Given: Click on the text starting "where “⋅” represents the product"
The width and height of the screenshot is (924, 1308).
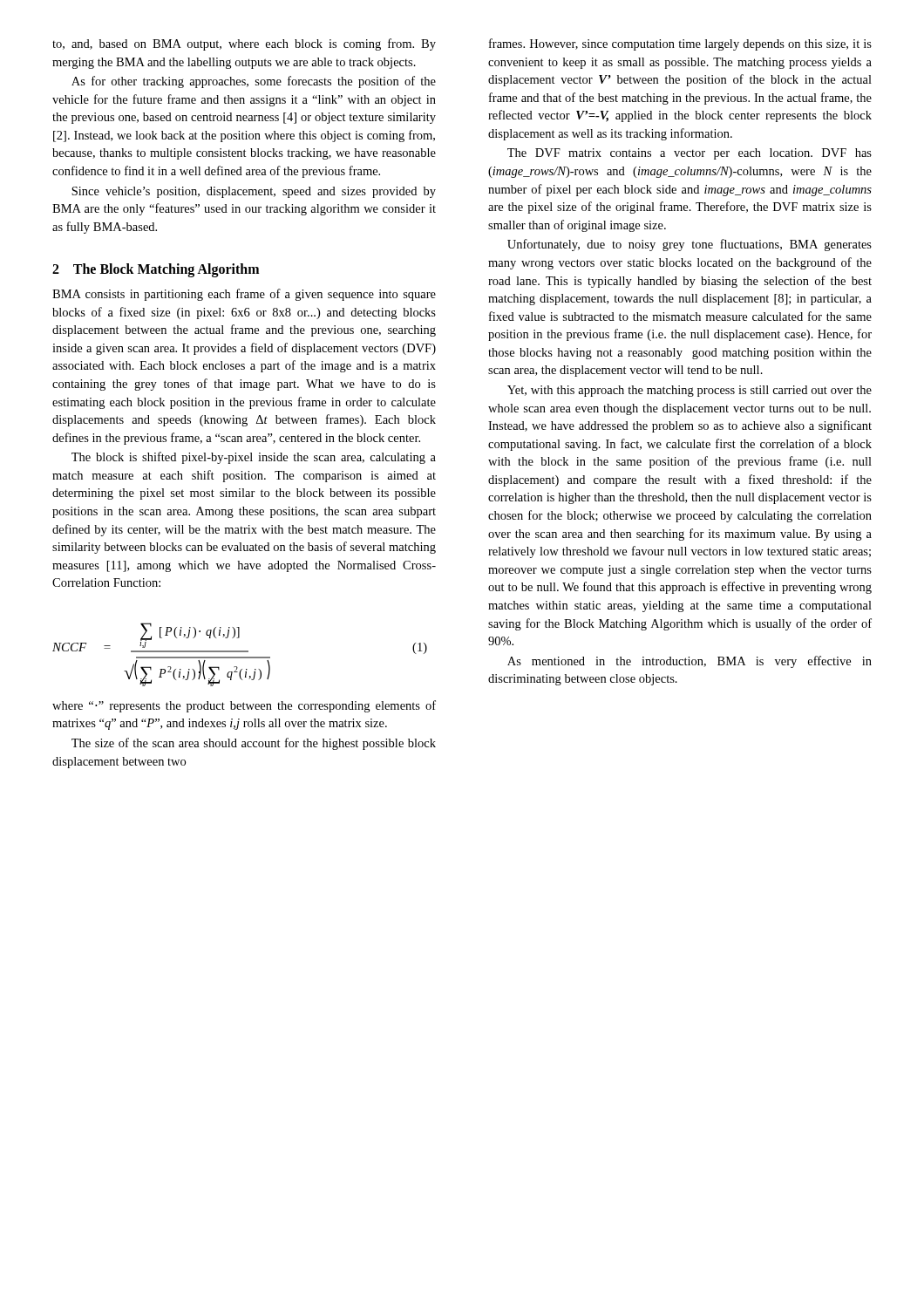Looking at the screenshot, I should click(x=244, y=733).
